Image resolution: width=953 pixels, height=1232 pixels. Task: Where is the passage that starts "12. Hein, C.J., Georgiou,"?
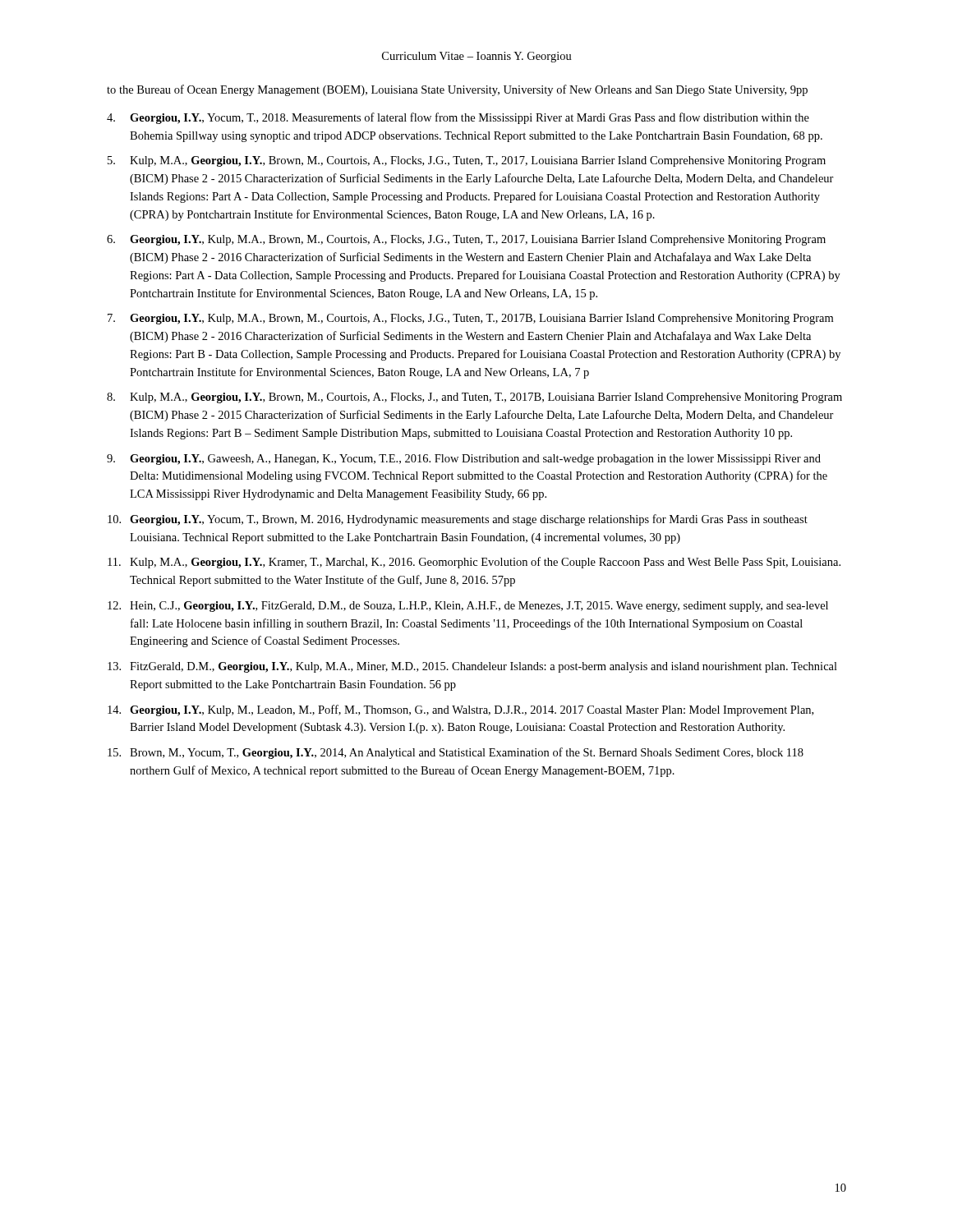476,624
